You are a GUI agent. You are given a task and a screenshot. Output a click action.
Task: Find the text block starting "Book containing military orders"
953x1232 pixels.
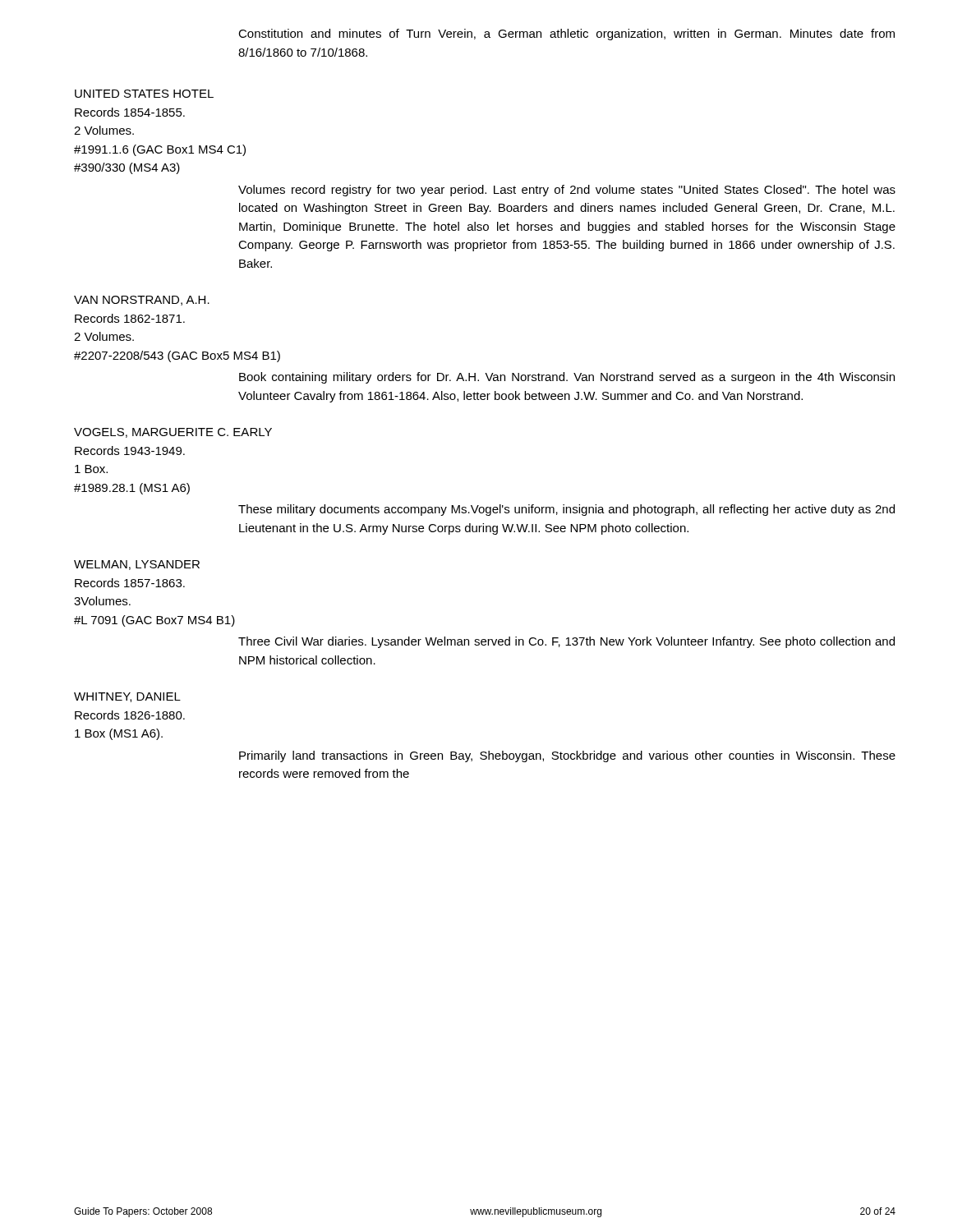(x=567, y=386)
